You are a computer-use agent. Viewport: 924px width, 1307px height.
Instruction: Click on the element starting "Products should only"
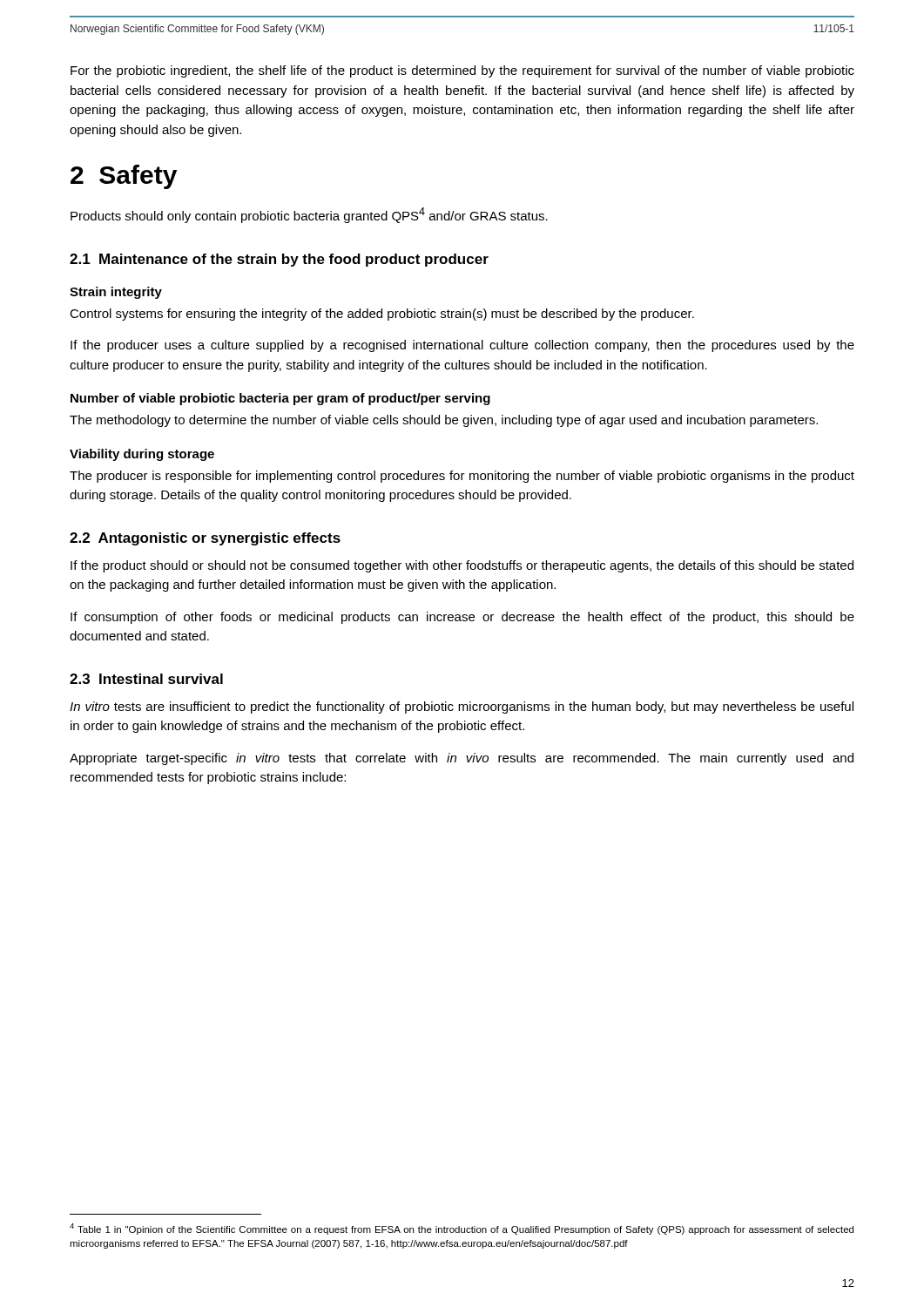click(462, 215)
